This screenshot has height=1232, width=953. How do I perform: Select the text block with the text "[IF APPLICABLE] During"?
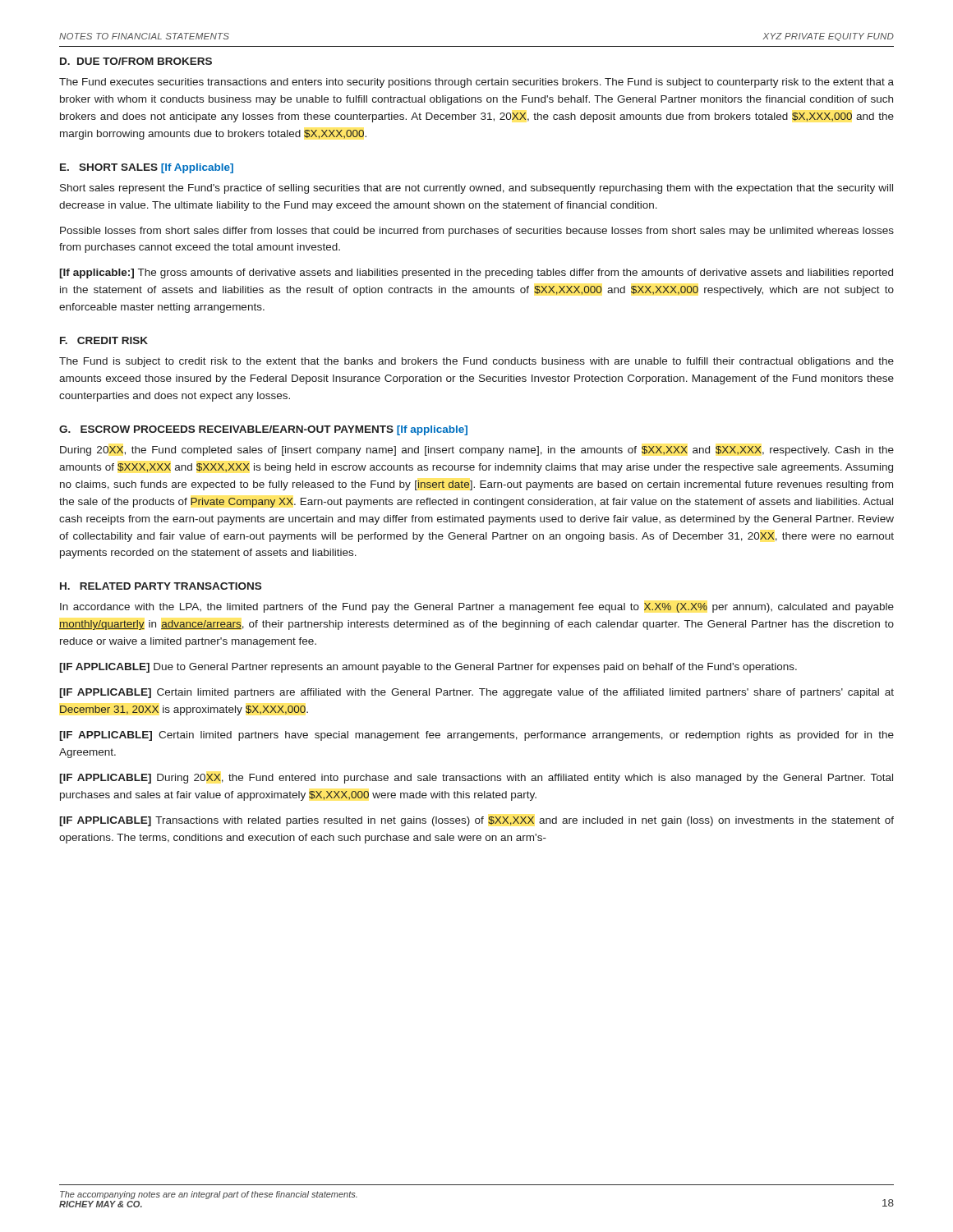tap(476, 786)
